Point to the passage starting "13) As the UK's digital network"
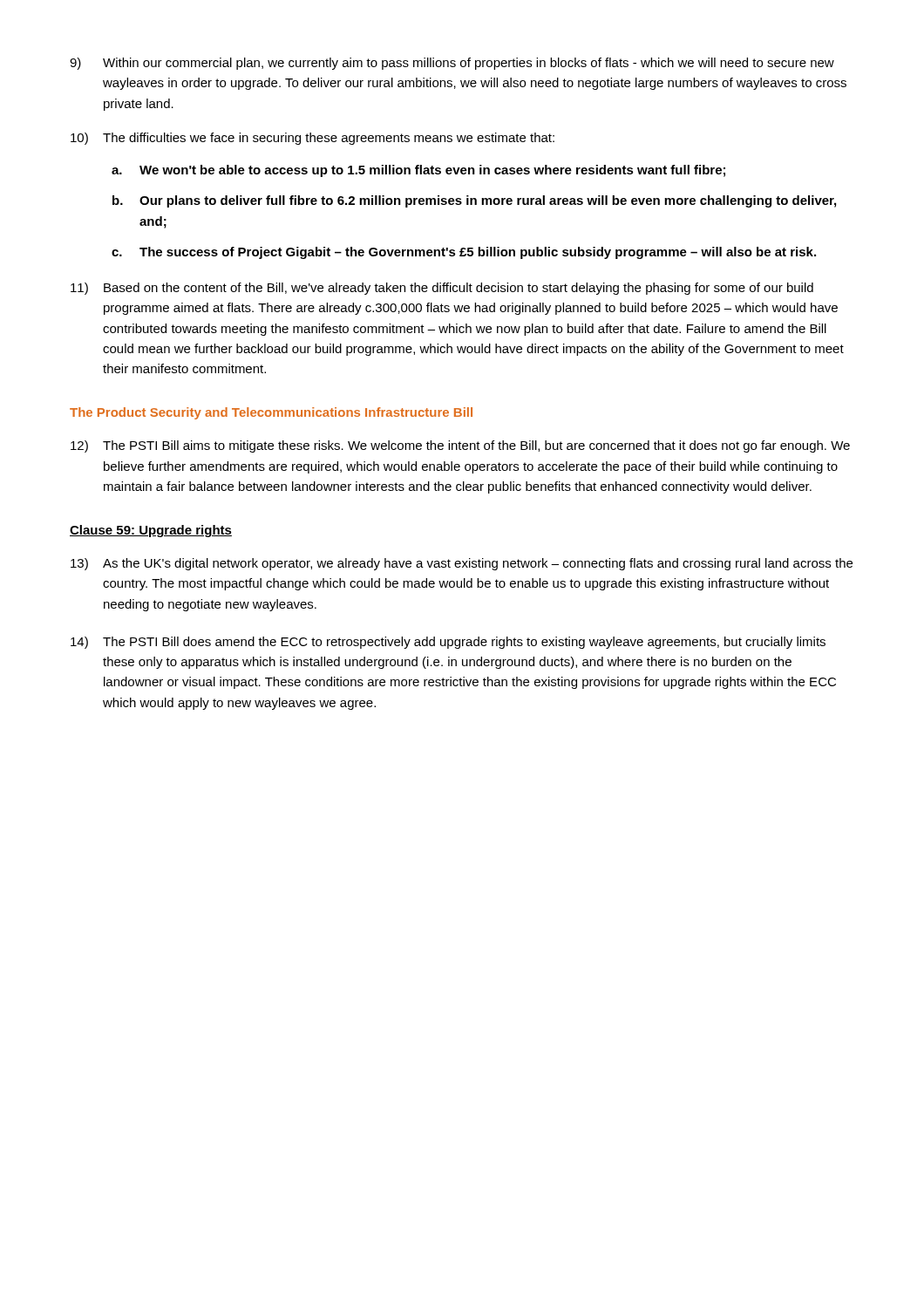Screen dimensions: 1308x924 (462, 583)
